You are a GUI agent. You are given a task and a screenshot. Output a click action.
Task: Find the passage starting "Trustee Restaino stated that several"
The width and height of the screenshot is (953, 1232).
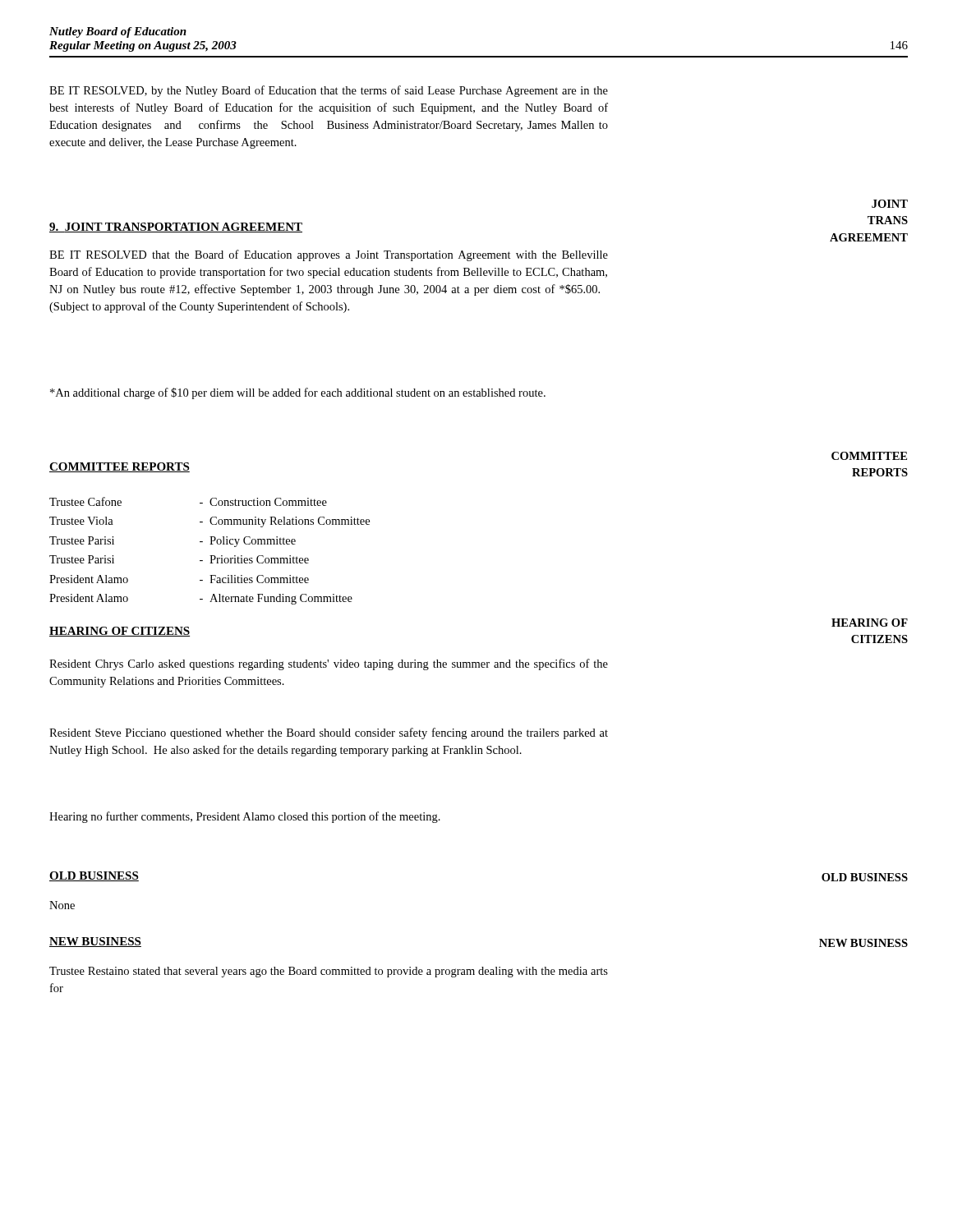[329, 979]
